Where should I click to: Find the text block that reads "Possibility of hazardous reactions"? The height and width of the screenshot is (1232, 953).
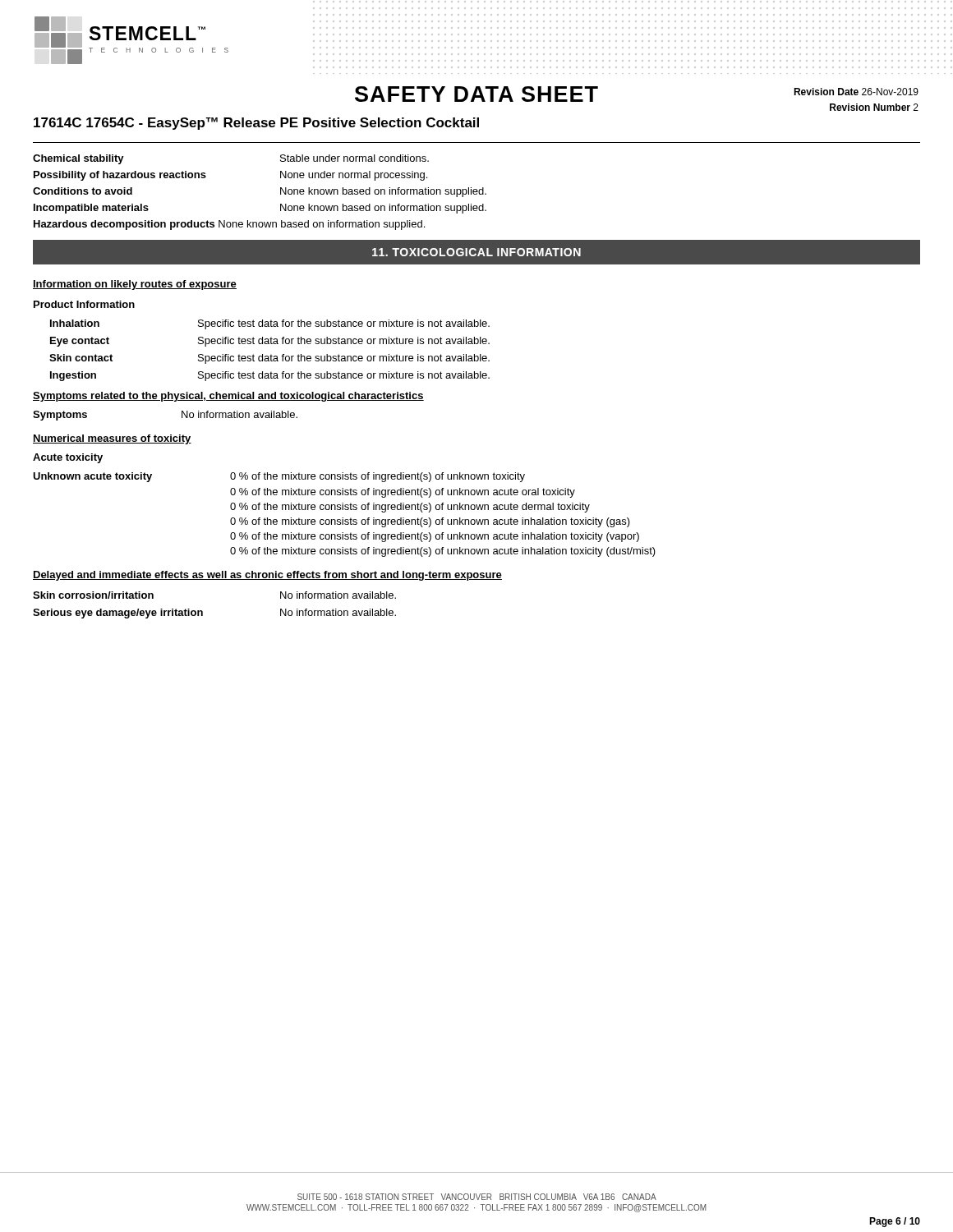(x=123, y=175)
